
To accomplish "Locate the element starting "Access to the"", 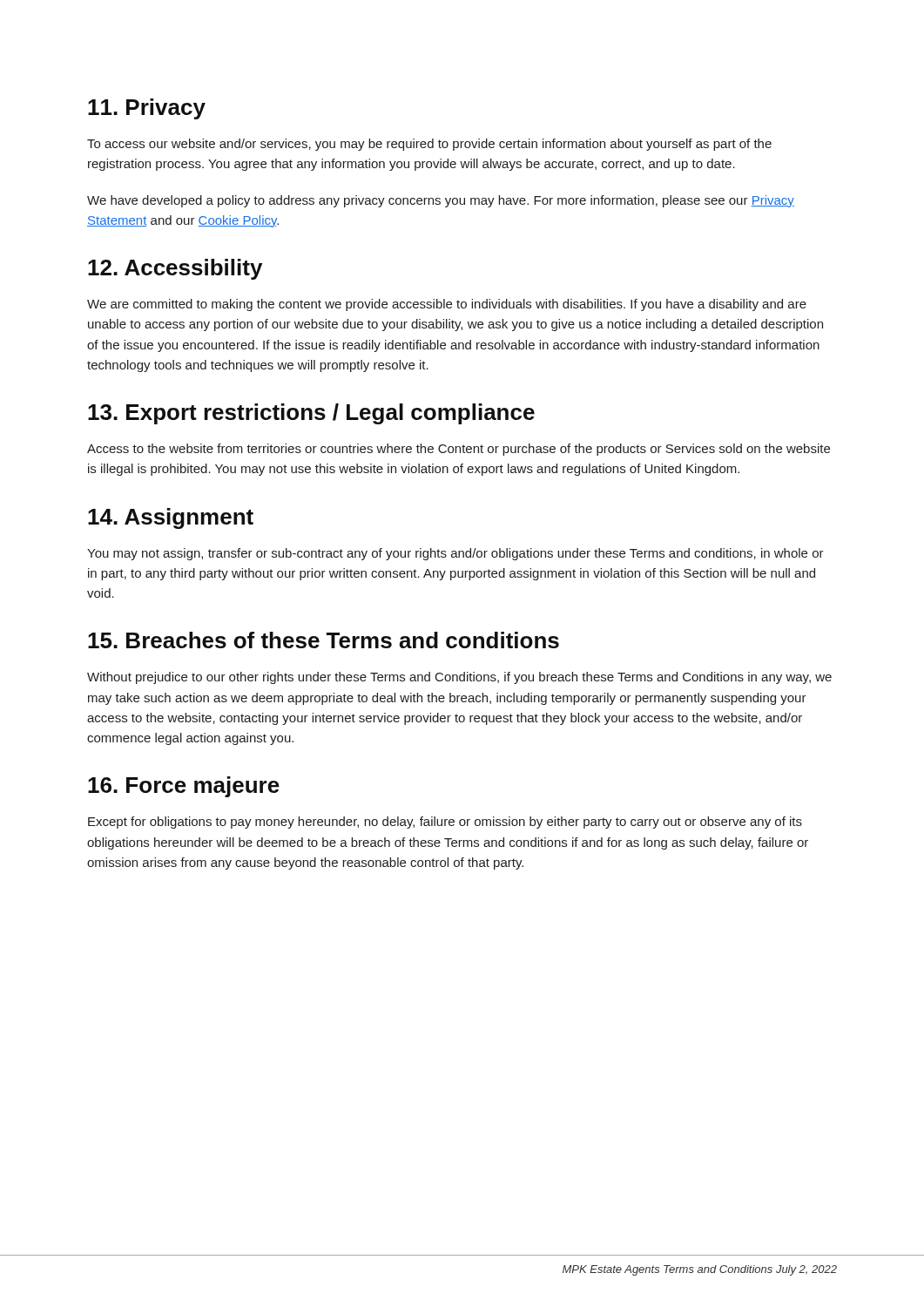I will [x=462, y=458].
